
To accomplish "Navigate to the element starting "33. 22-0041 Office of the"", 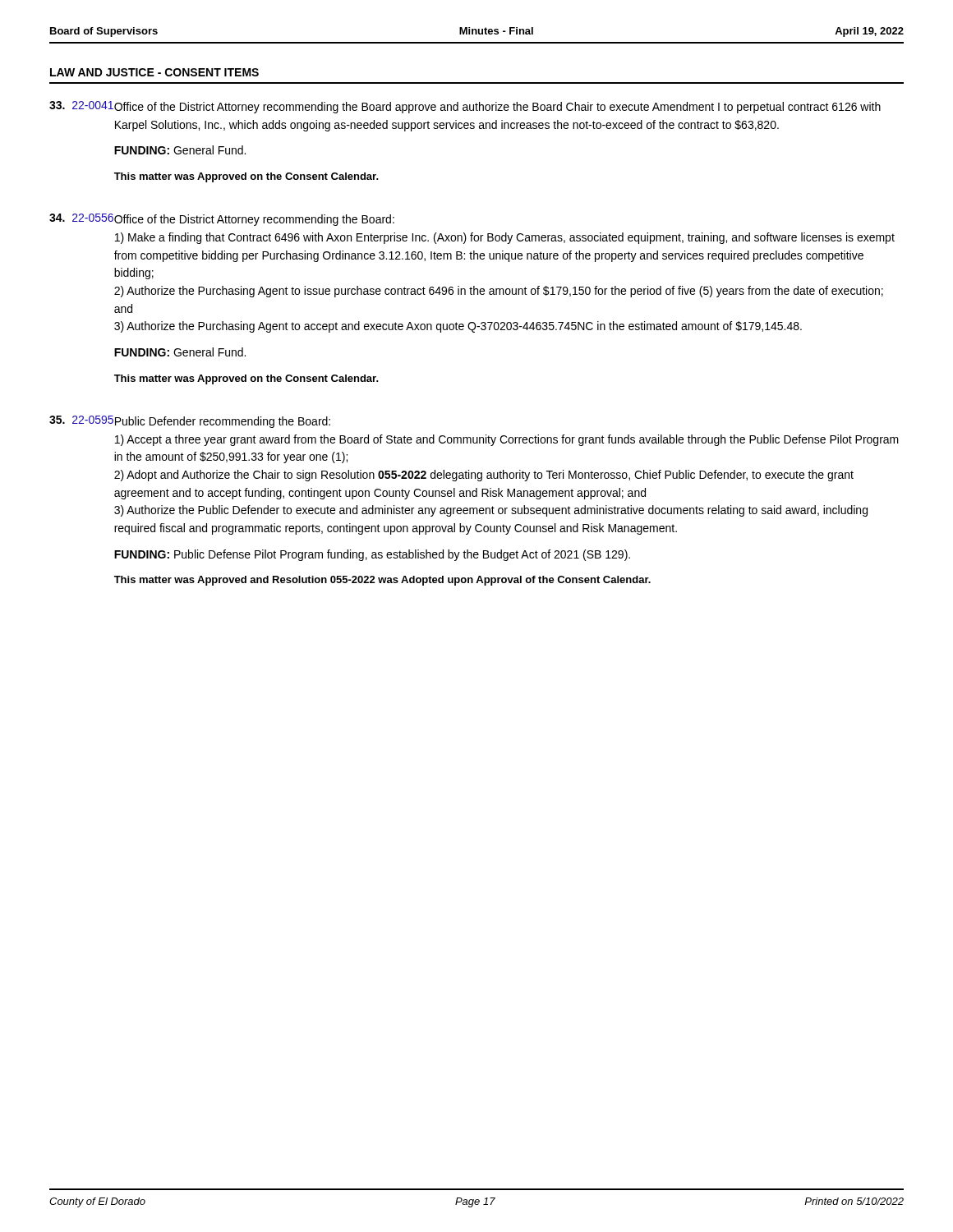I will (x=465, y=107).
